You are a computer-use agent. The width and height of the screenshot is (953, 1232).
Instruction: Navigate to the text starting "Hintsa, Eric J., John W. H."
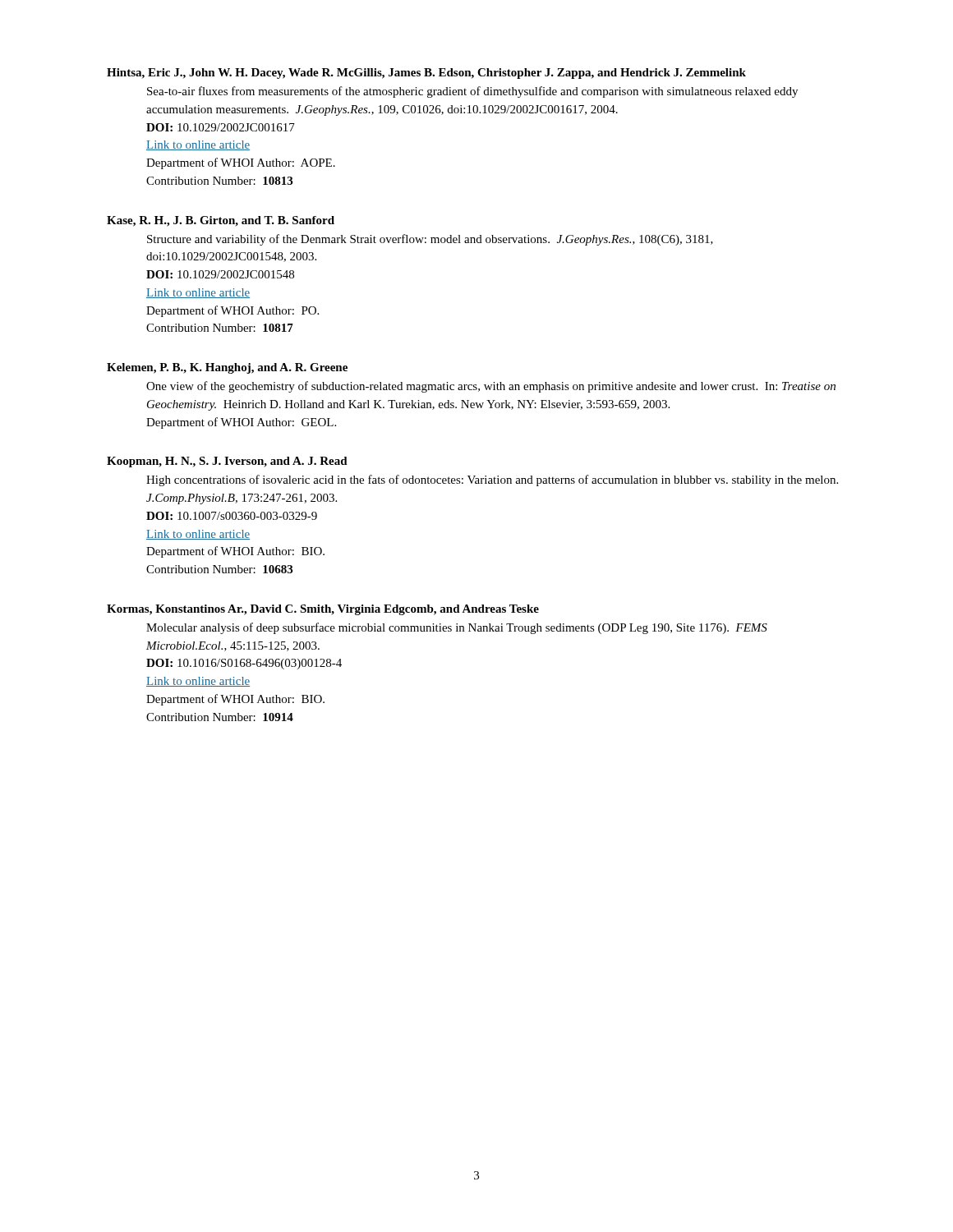coord(426,74)
